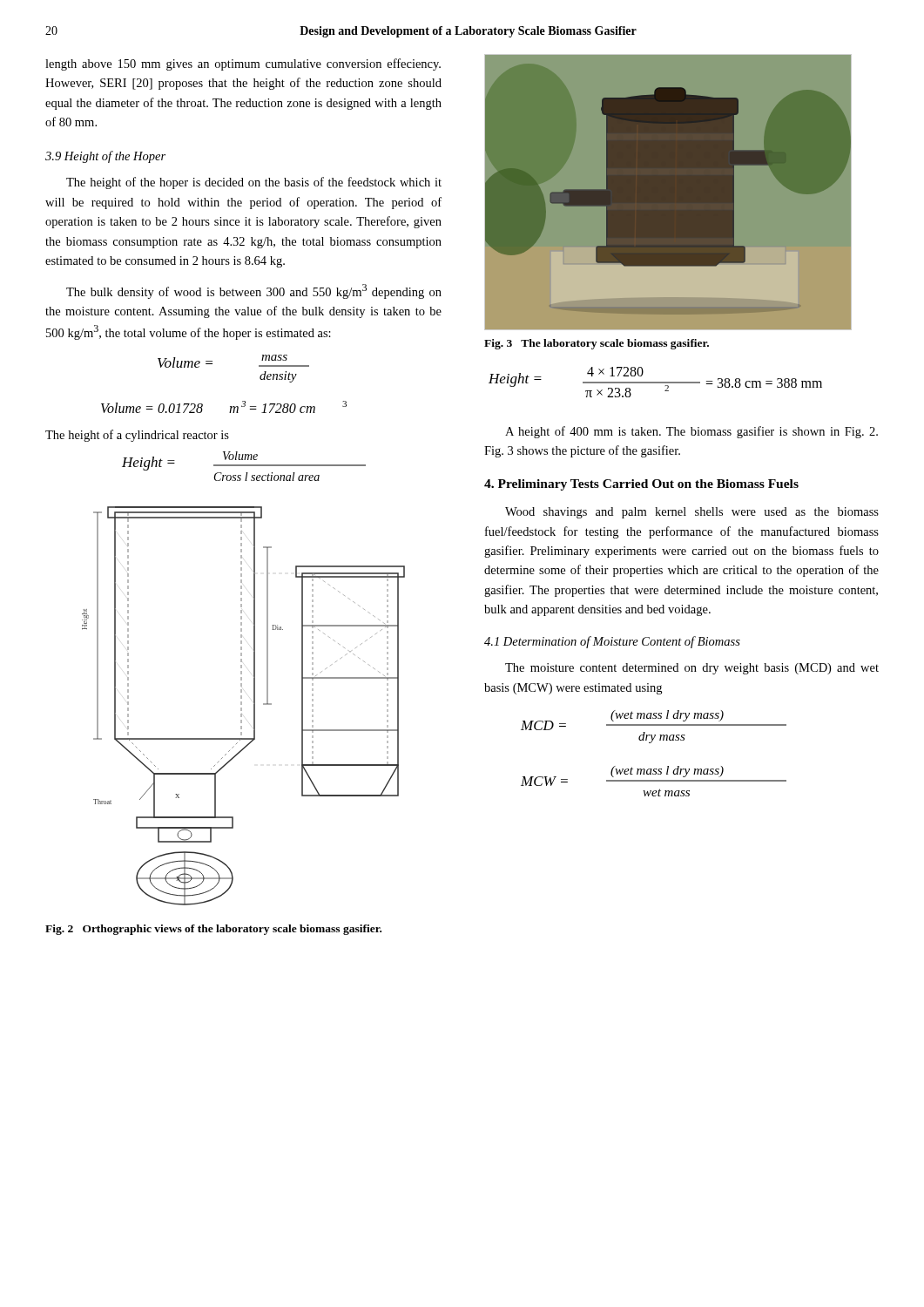Find the text block that reads "A height of 400 mm is taken. The"
924x1307 pixels.
tap(681, 441)
